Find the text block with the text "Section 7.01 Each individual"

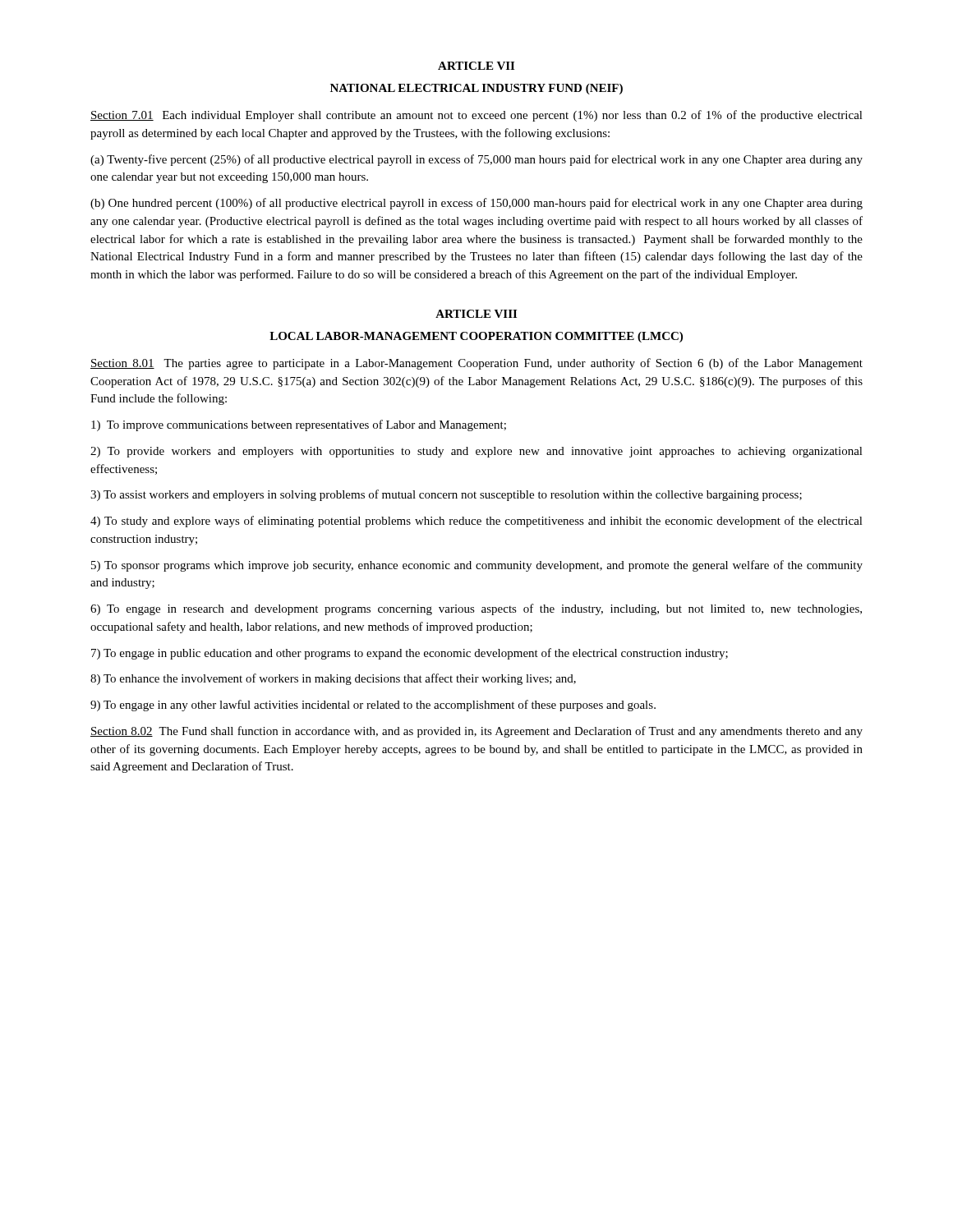476,124
